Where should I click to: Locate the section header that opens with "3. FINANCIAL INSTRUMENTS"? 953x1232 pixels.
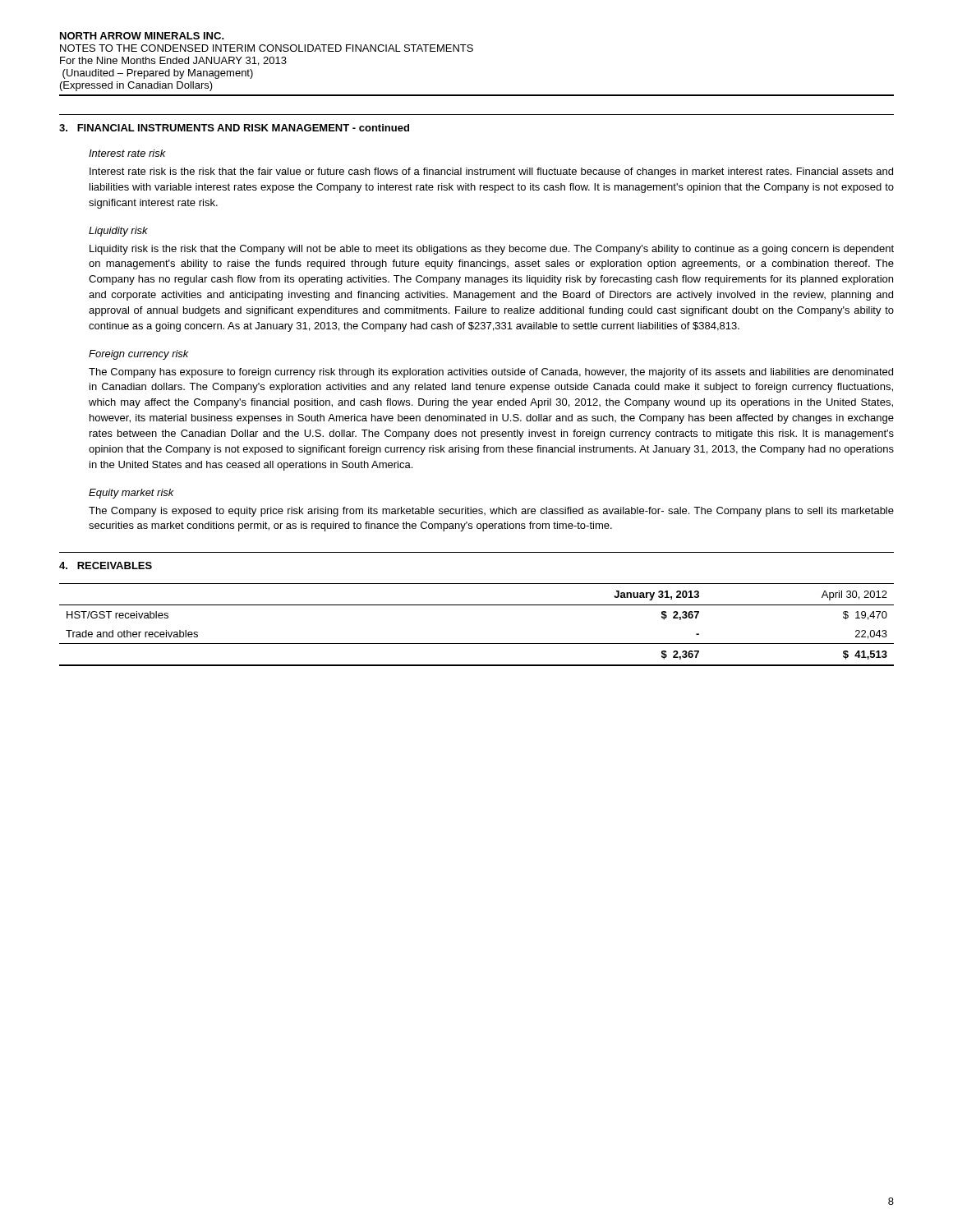click(x=234, y=128)
